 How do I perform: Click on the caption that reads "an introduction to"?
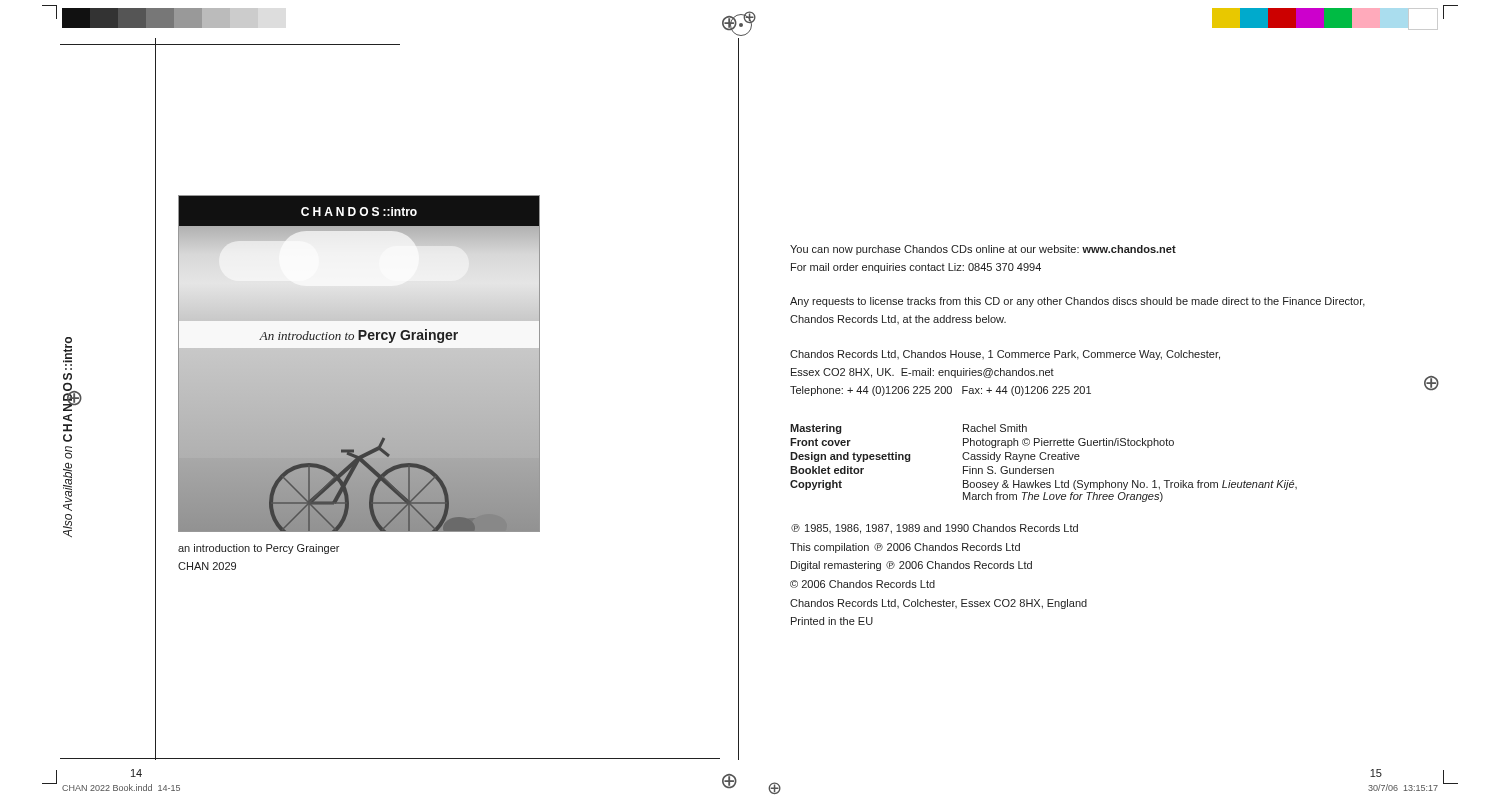259,557
